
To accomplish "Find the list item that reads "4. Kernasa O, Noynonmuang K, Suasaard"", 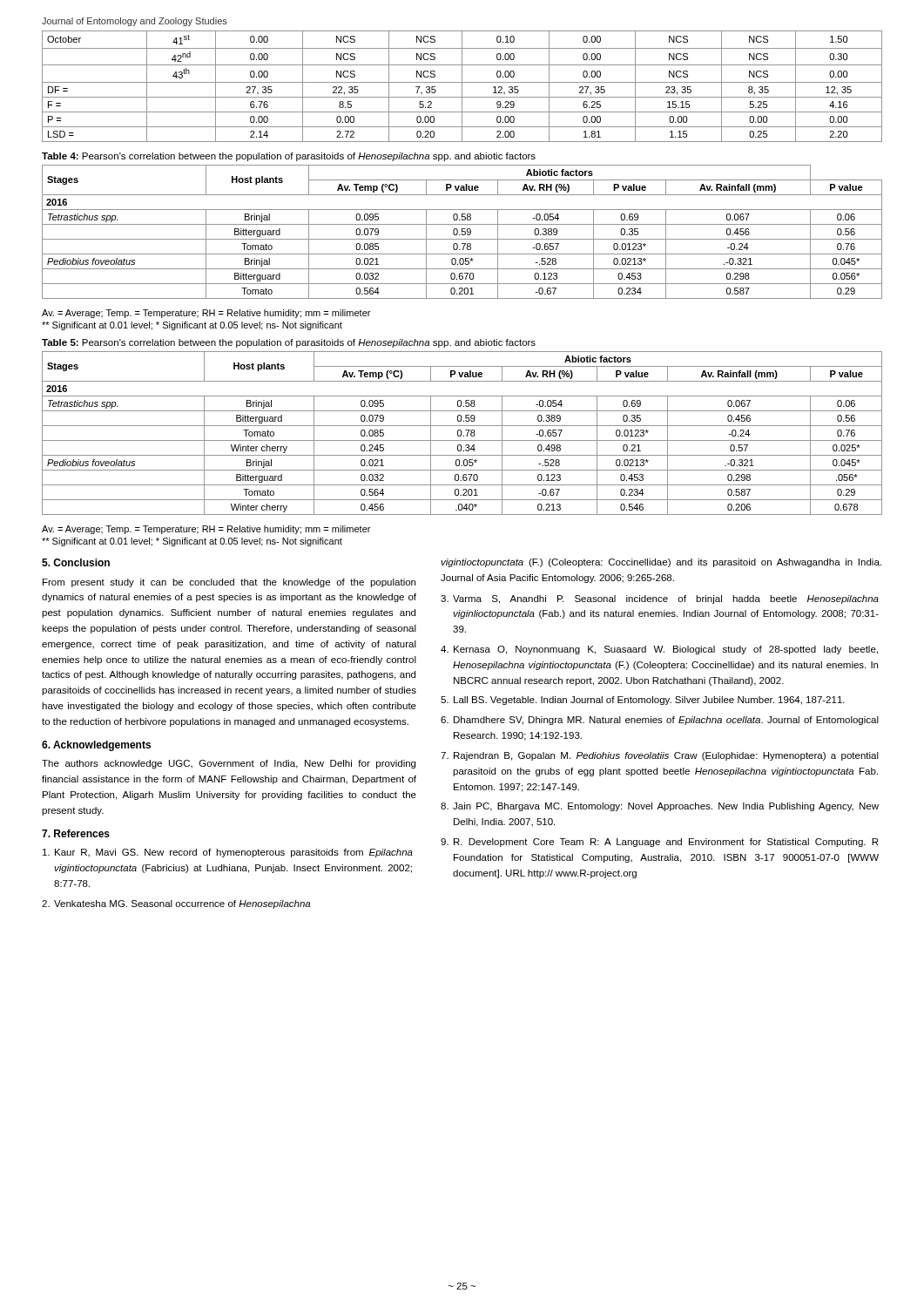I will [660, 666].
